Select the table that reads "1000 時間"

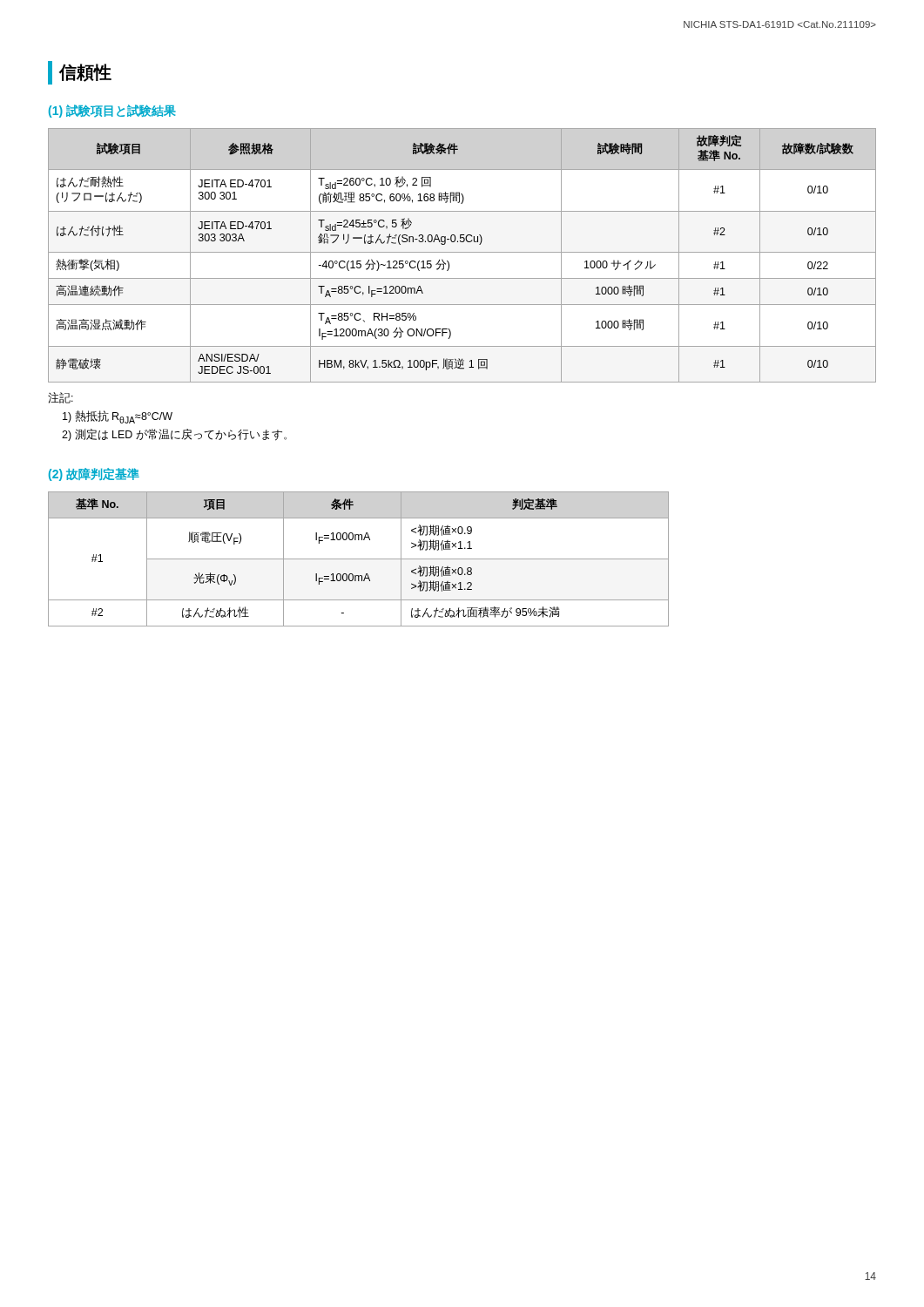(462, 255)
